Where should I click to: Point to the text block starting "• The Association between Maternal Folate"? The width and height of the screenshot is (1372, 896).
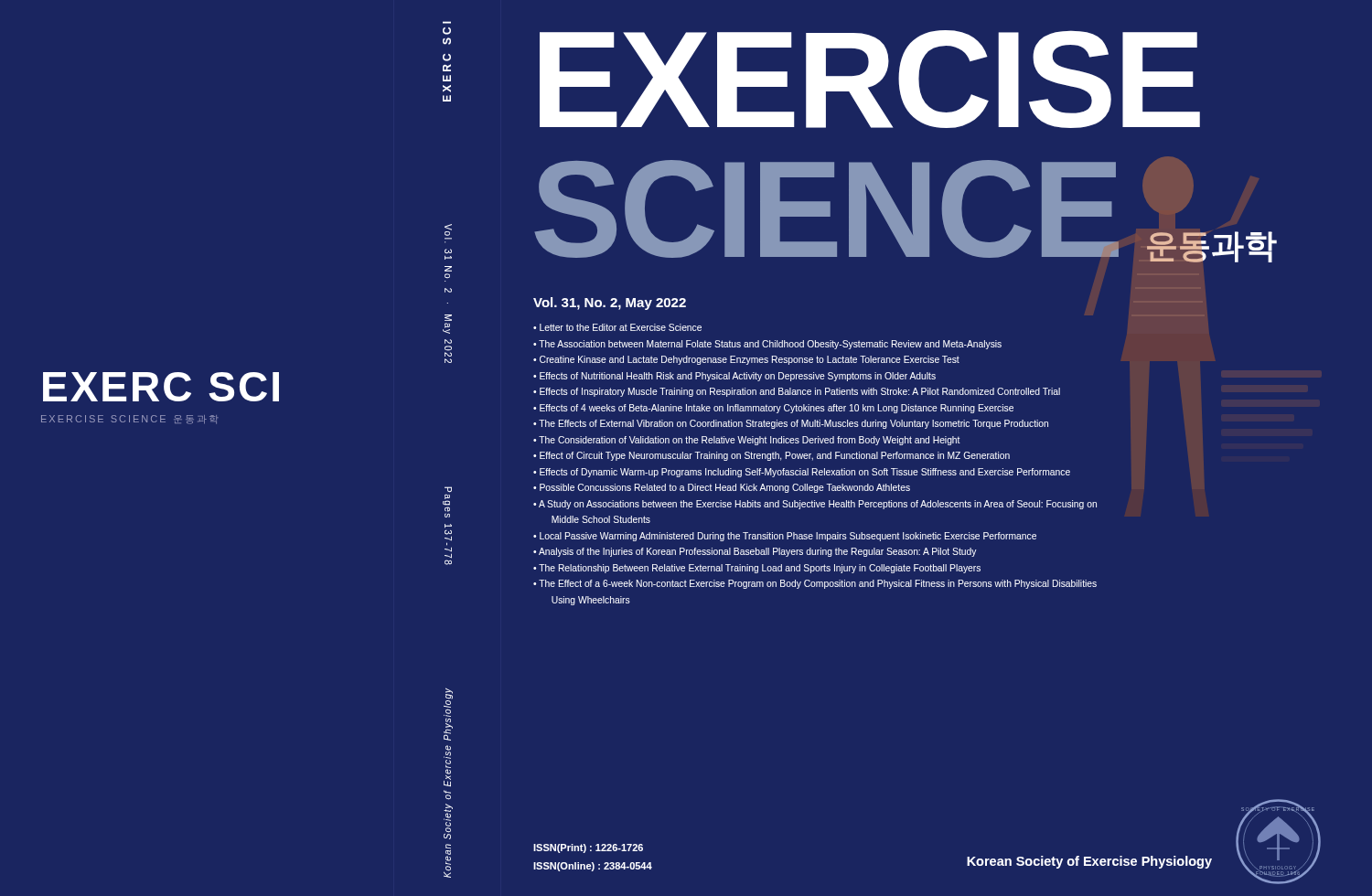[768, 344]
